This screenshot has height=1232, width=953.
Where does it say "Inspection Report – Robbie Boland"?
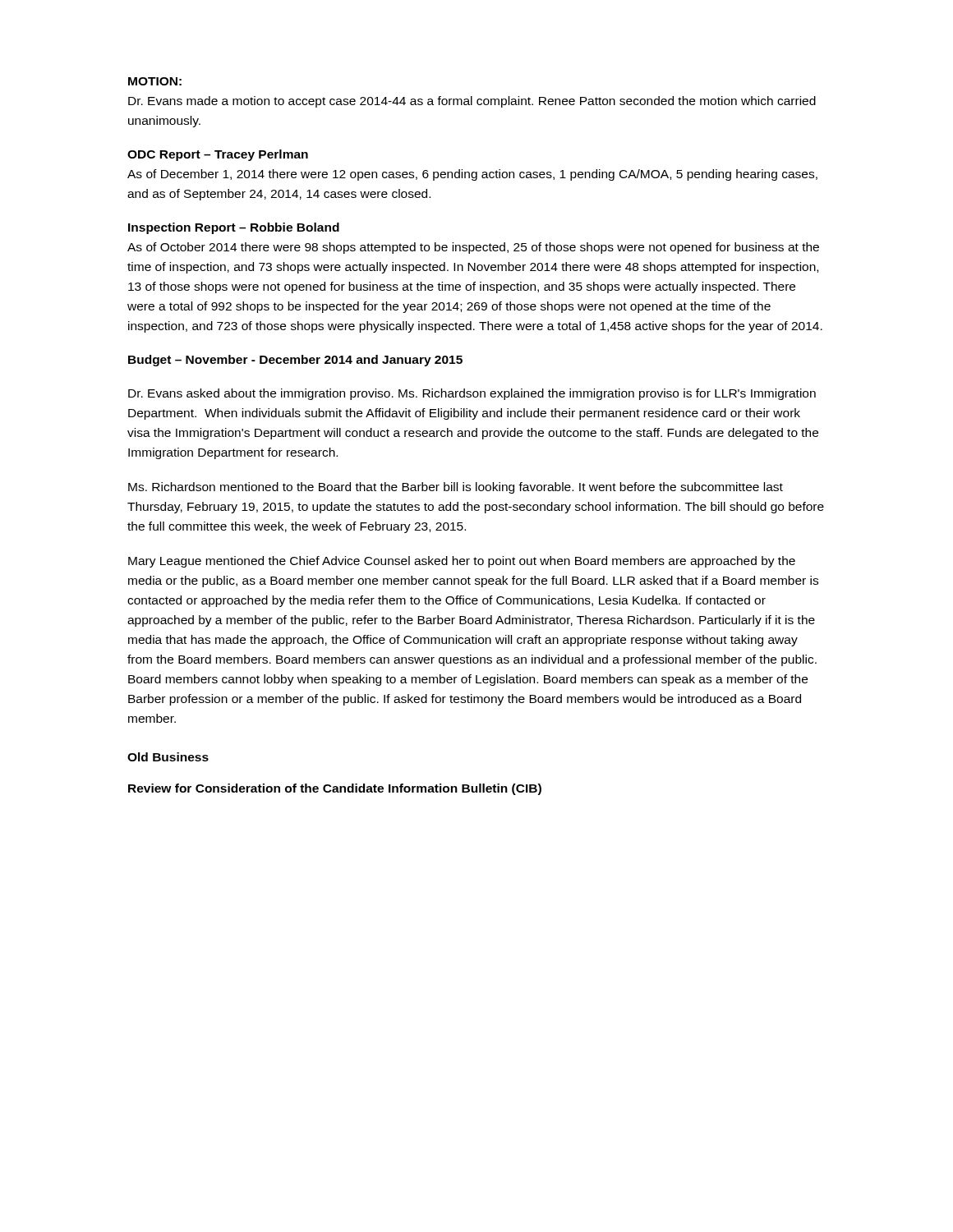[233, 227]
